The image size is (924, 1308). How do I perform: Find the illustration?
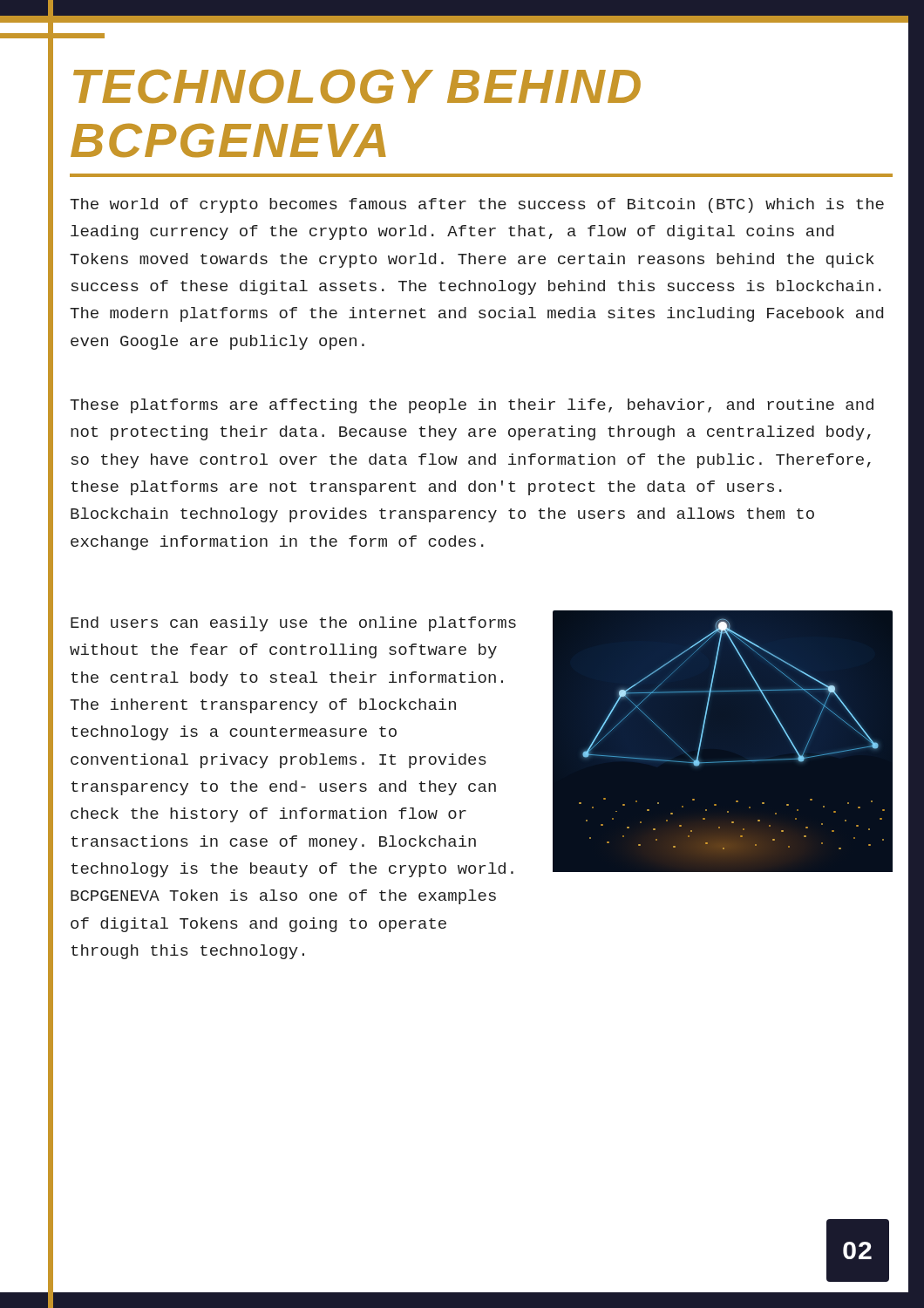[x=723, y=743]
